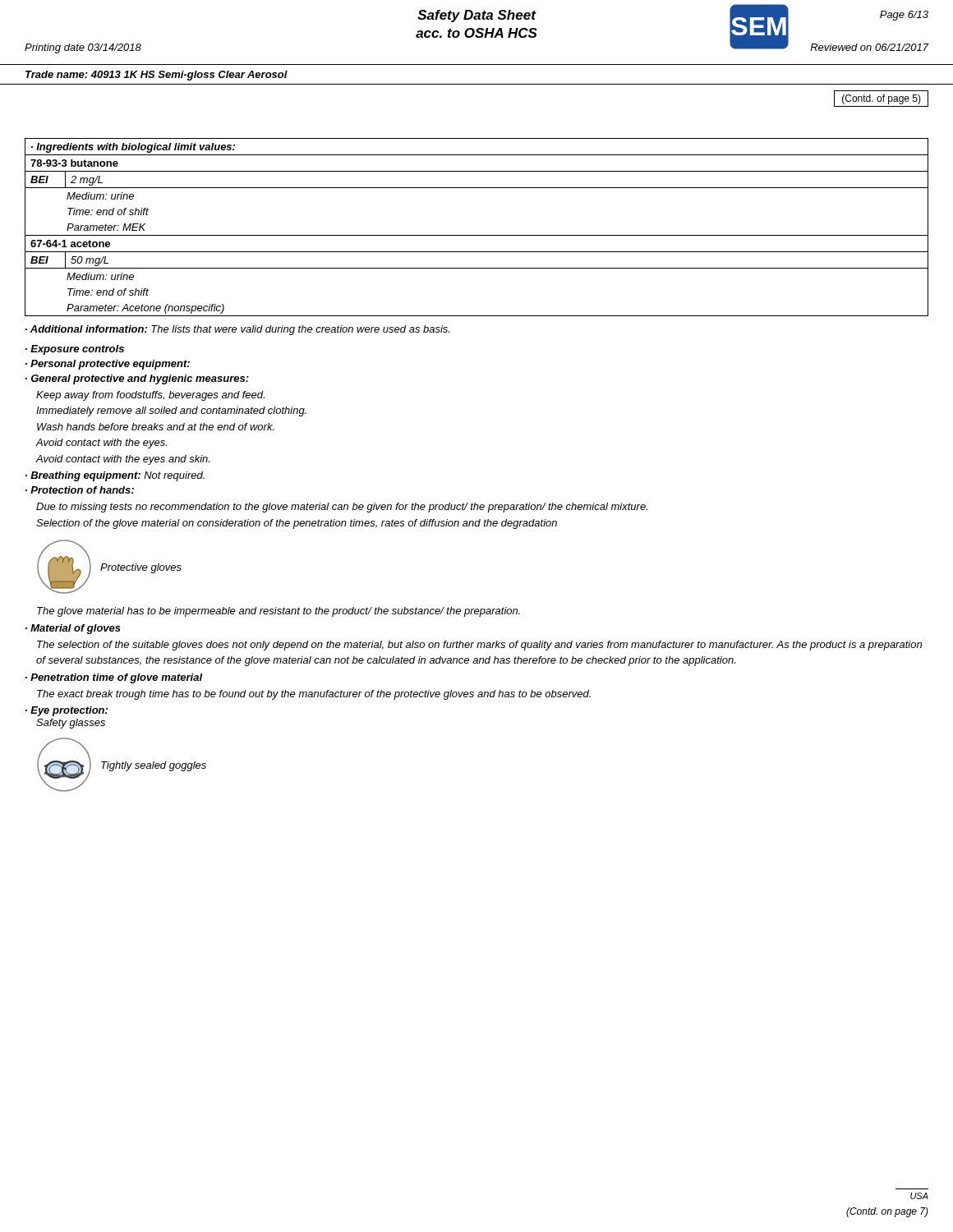Find the block on this page that starts "Due to missing tests no recommendation to"
Screen dimensions: 1232x953
[342, 514]
